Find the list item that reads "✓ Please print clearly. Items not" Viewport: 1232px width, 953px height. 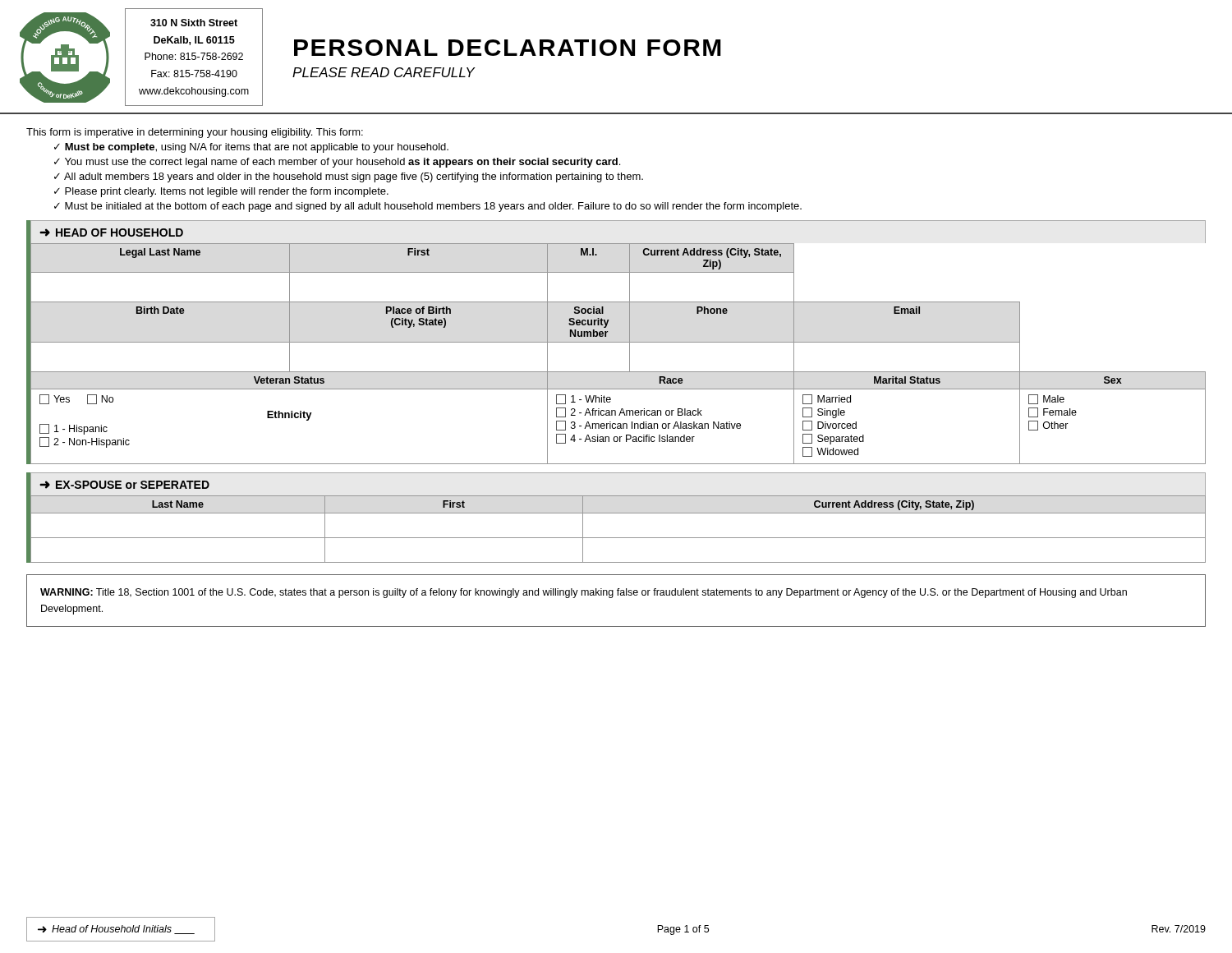coord(221,191)
